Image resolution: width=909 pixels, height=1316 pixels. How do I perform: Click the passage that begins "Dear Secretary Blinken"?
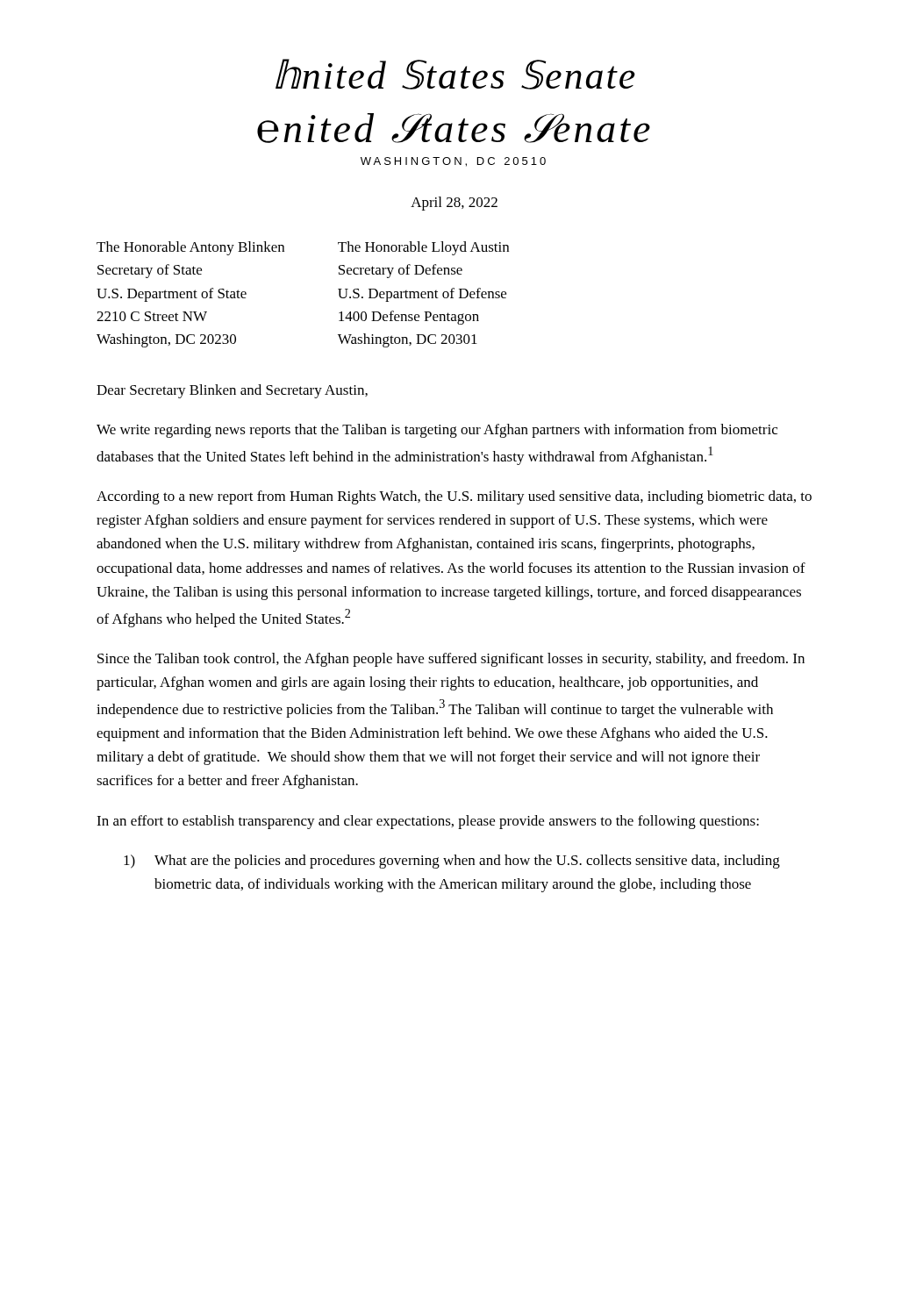click(232, 390)
